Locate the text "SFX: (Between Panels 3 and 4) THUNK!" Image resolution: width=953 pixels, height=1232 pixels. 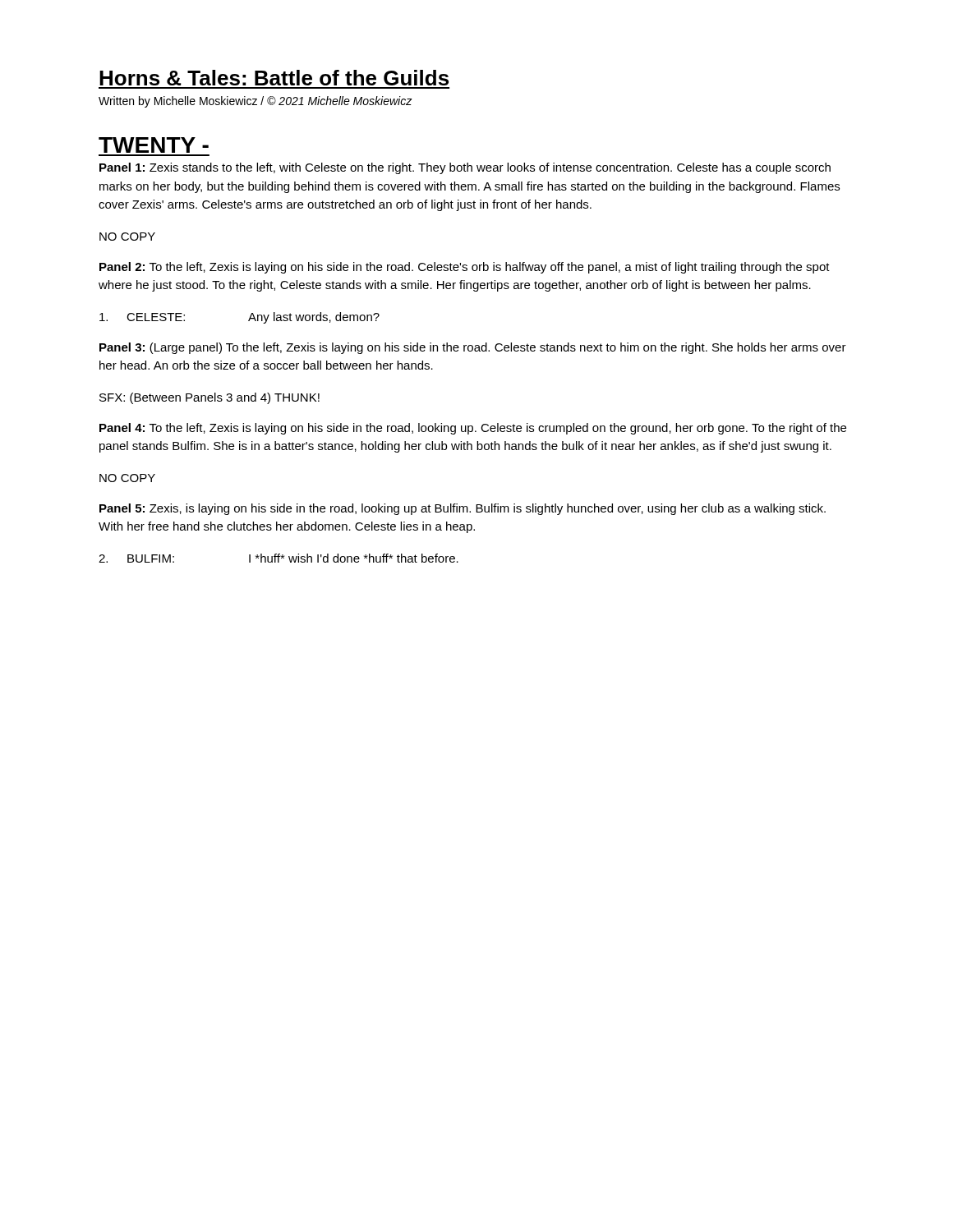pos(209,397)
